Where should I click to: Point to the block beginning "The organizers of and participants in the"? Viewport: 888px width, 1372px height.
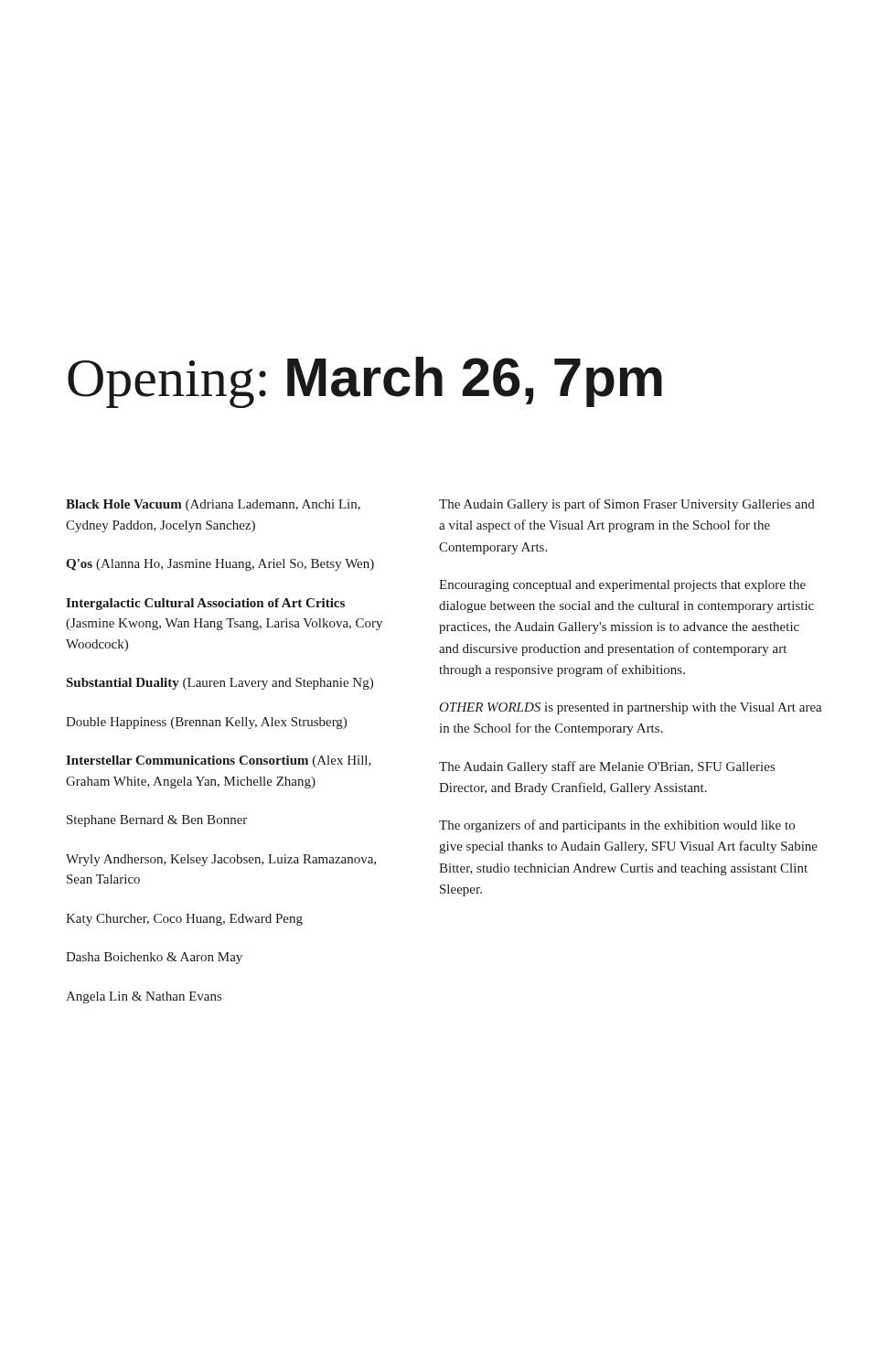pyautogui.click(x=628, y=857)
